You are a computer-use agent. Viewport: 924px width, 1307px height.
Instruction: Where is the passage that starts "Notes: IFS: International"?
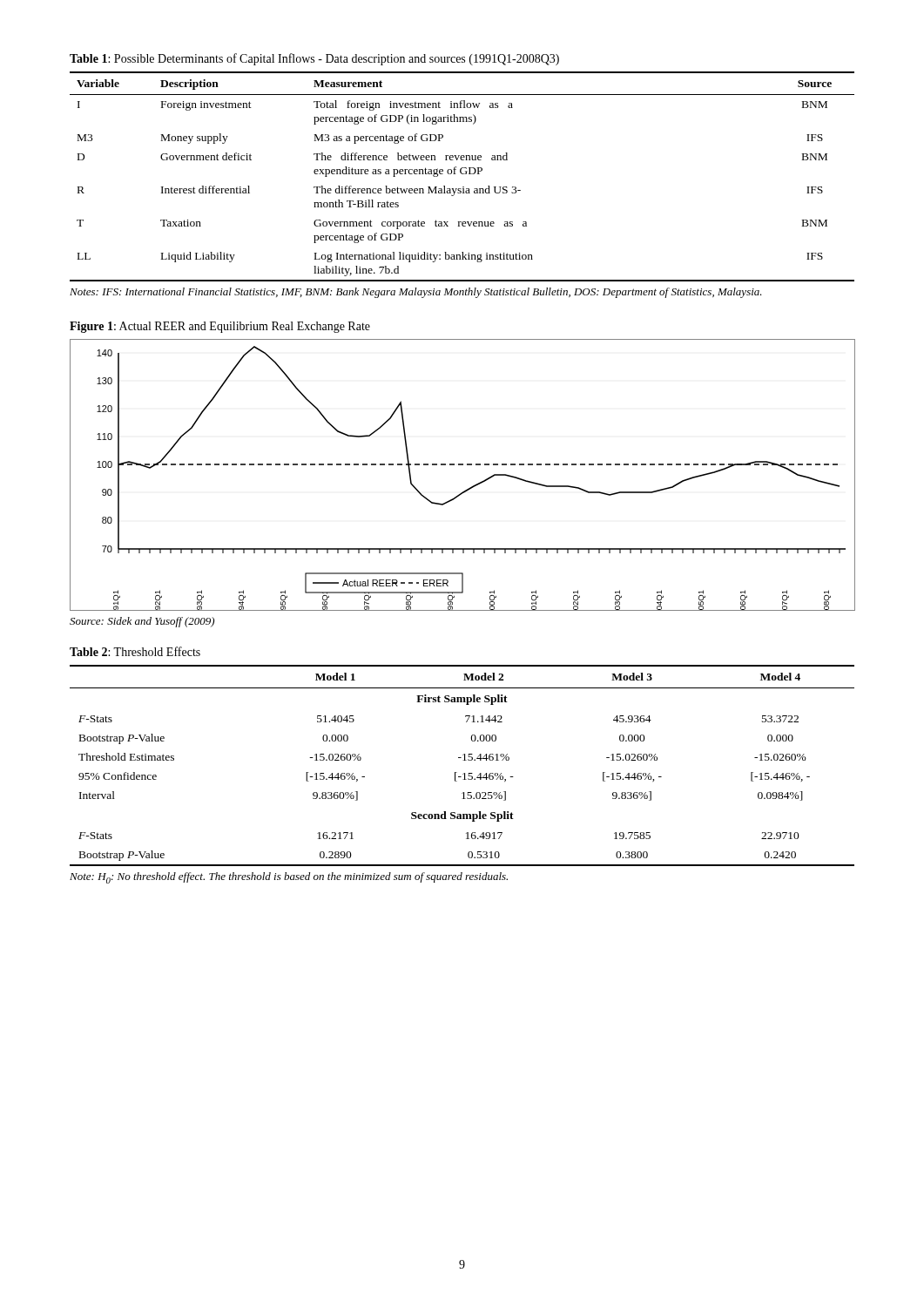click(x=416, y=291)
